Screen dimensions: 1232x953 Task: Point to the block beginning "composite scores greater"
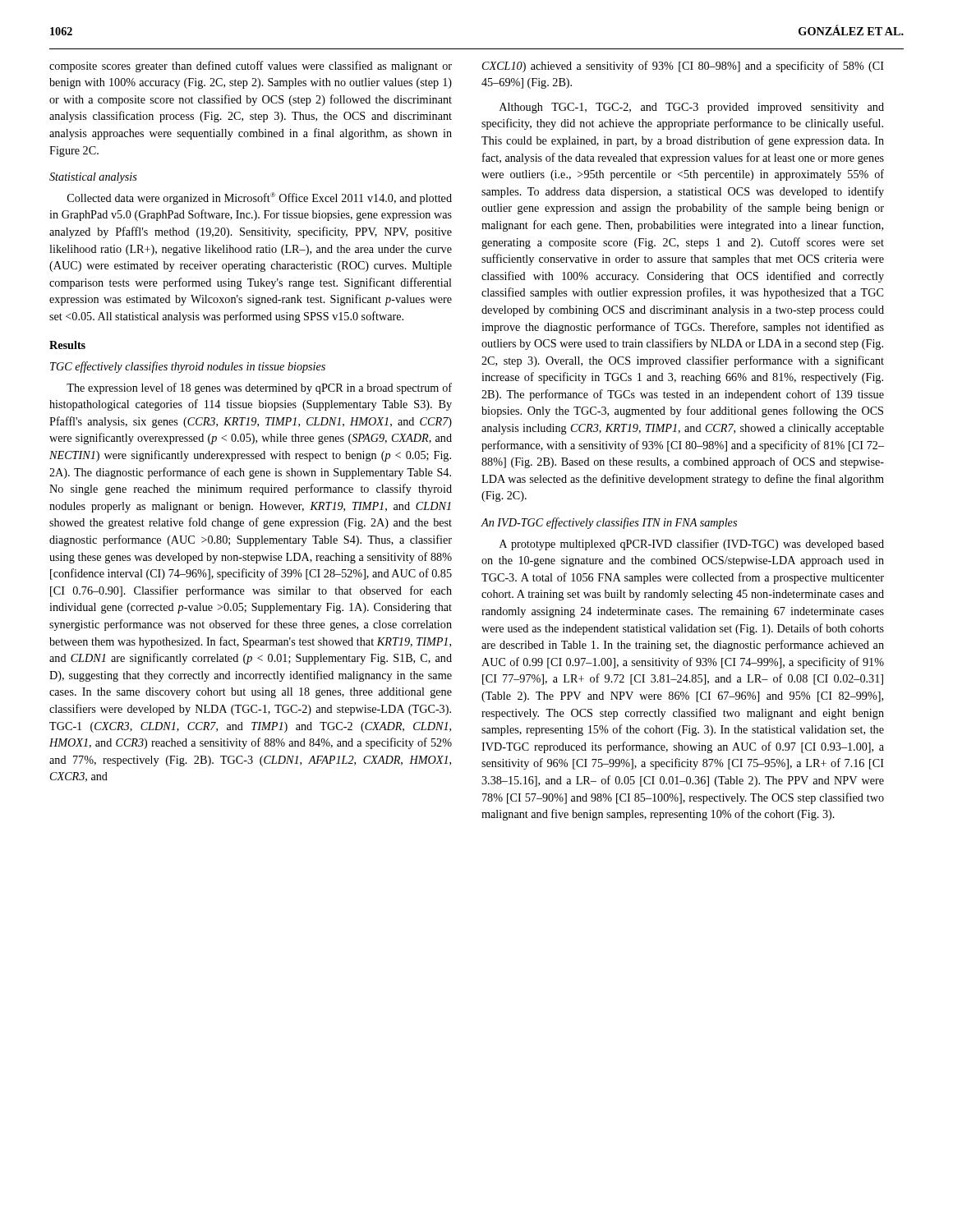pos(251,108)
